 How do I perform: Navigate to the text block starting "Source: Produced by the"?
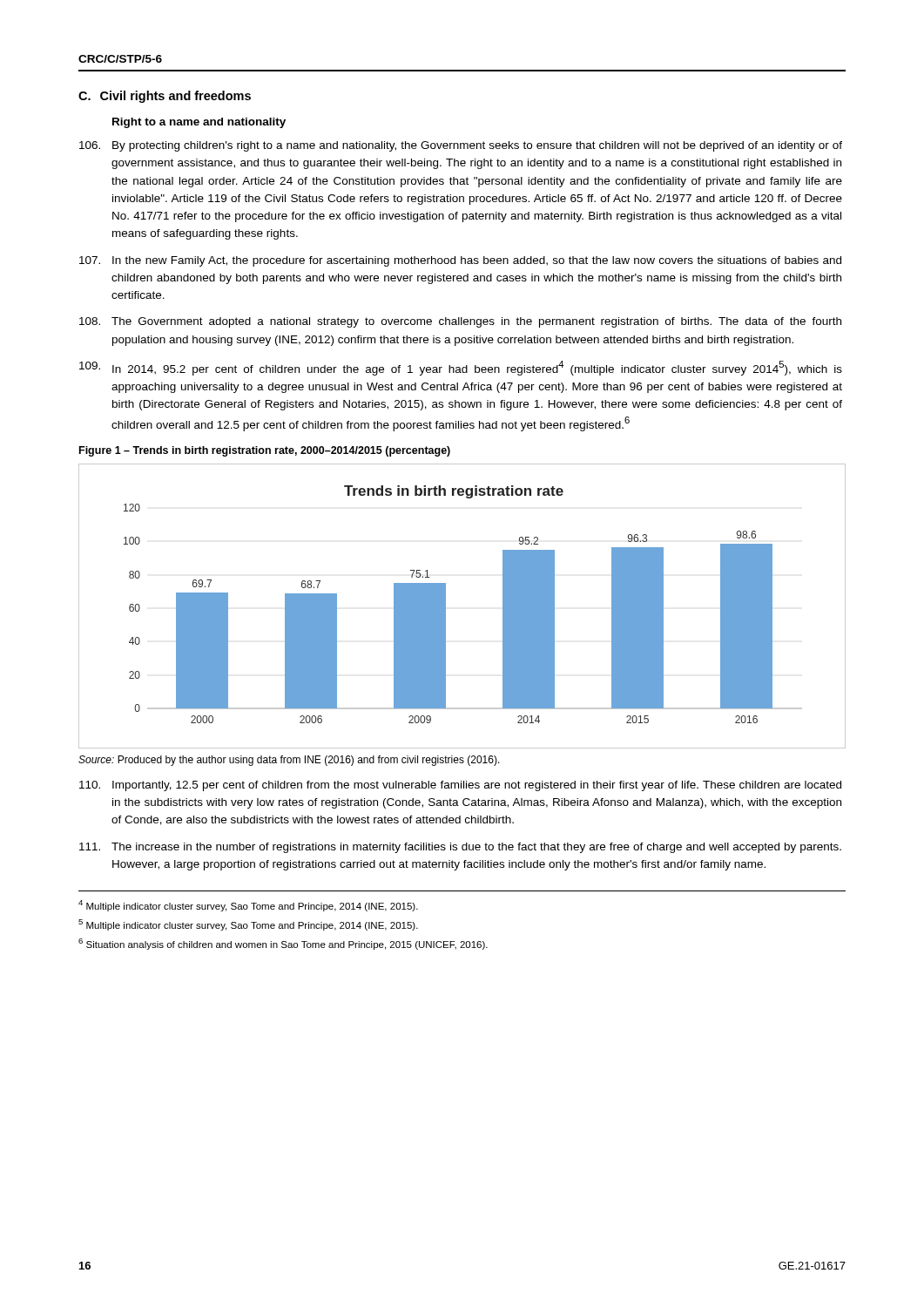pos(289,760)
